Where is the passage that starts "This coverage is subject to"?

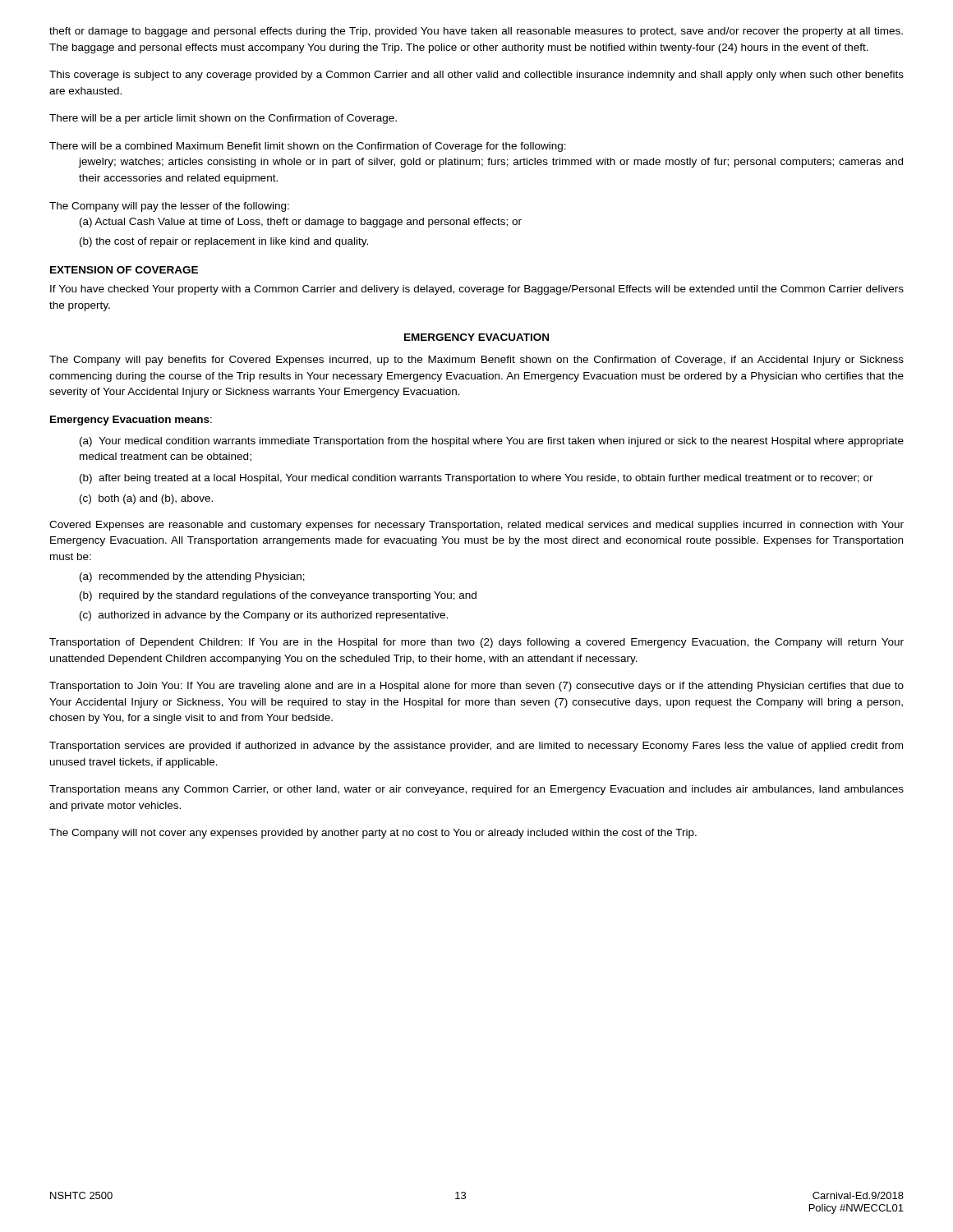476,82
